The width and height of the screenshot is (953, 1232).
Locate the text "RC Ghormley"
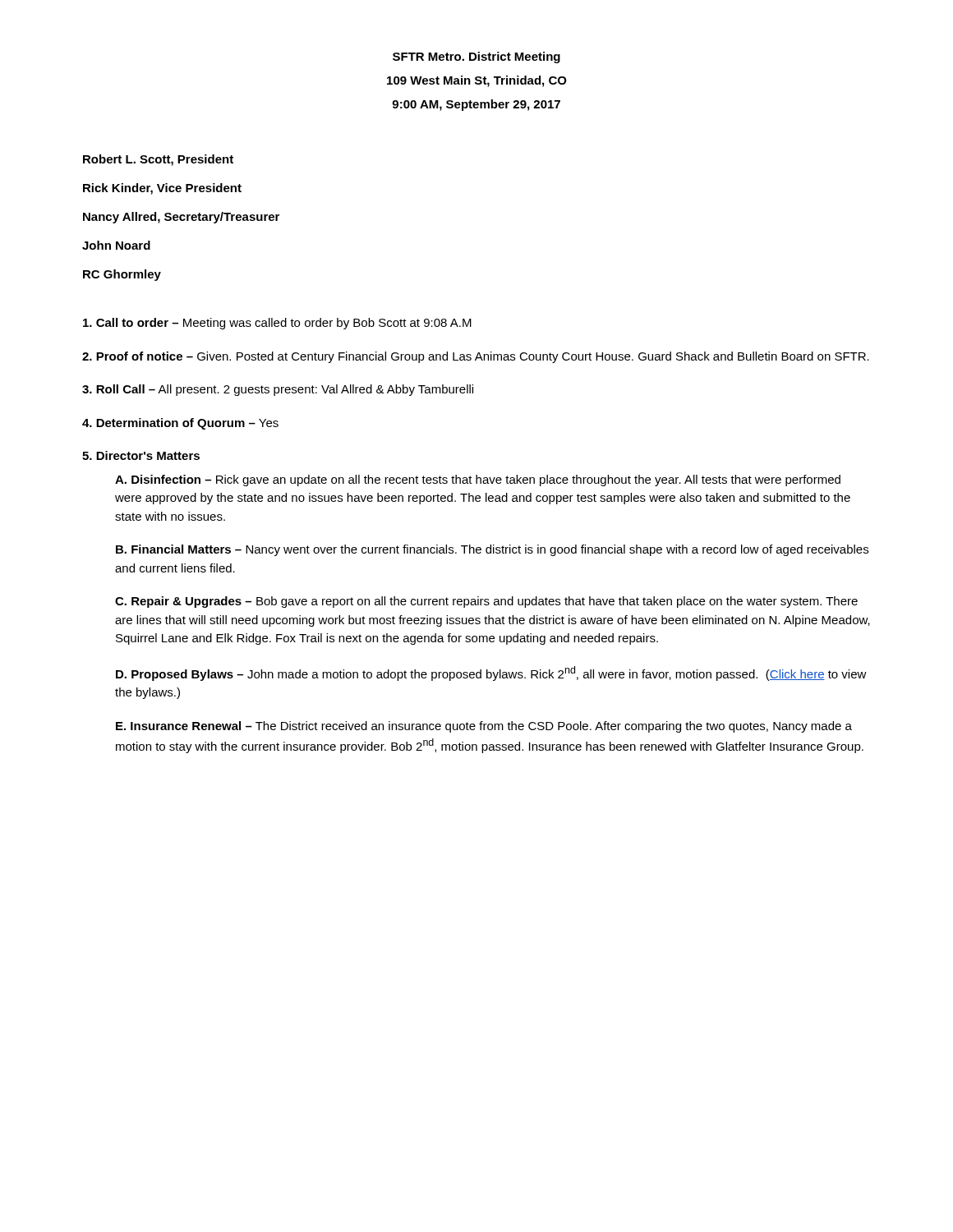[122, 274]
